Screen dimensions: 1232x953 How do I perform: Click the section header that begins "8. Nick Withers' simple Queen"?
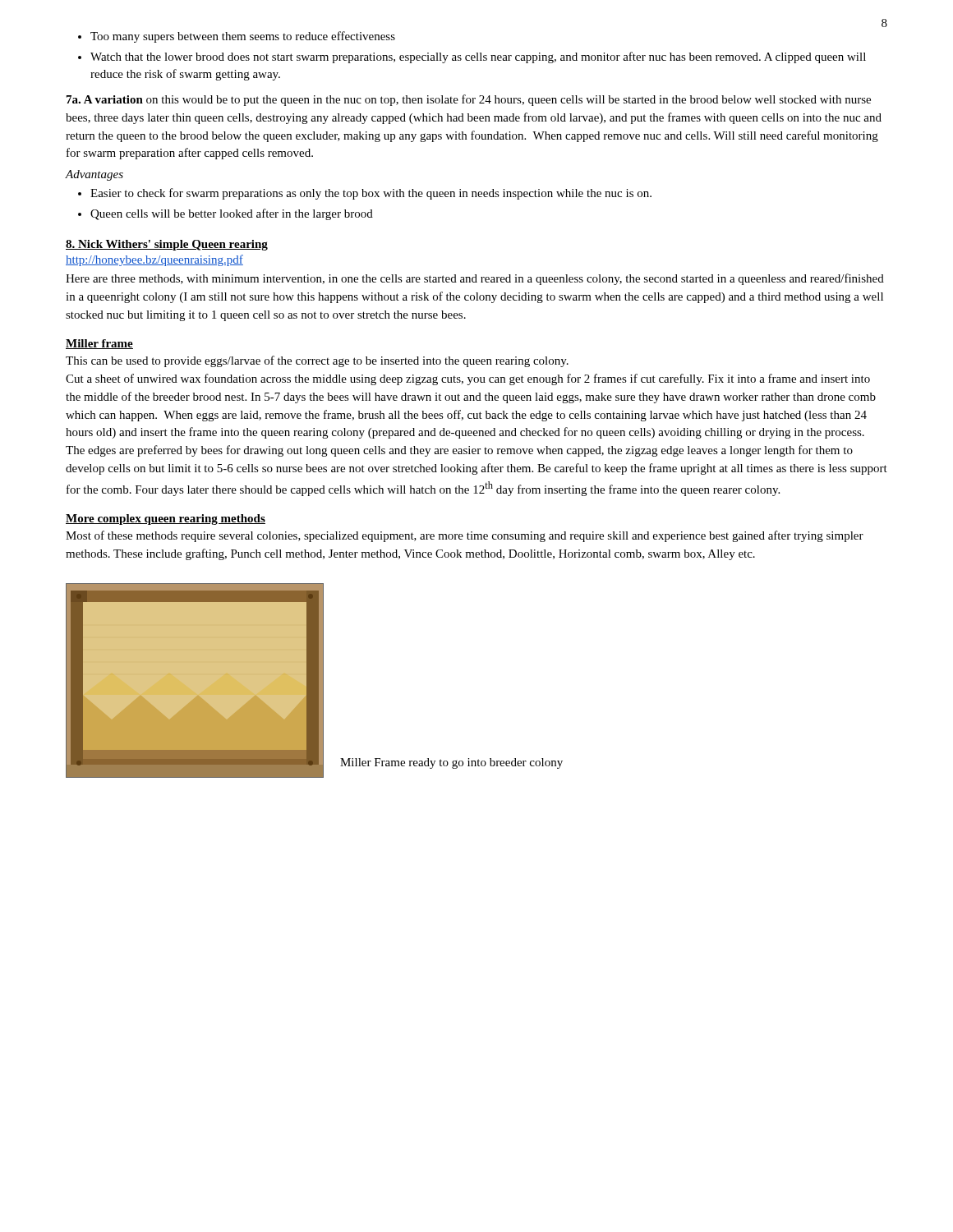[x=167, y=244]
